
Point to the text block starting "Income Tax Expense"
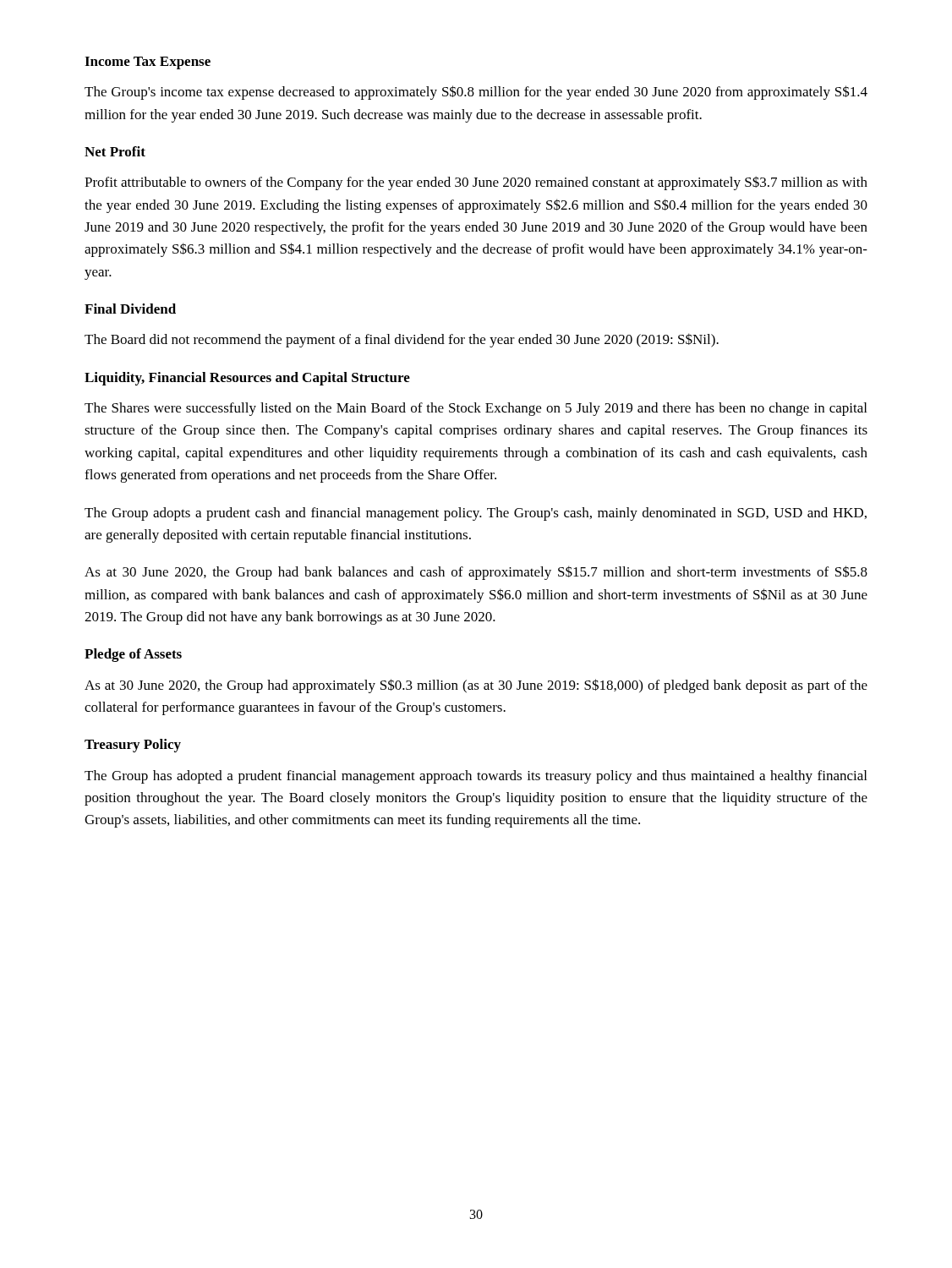[148, 61]
